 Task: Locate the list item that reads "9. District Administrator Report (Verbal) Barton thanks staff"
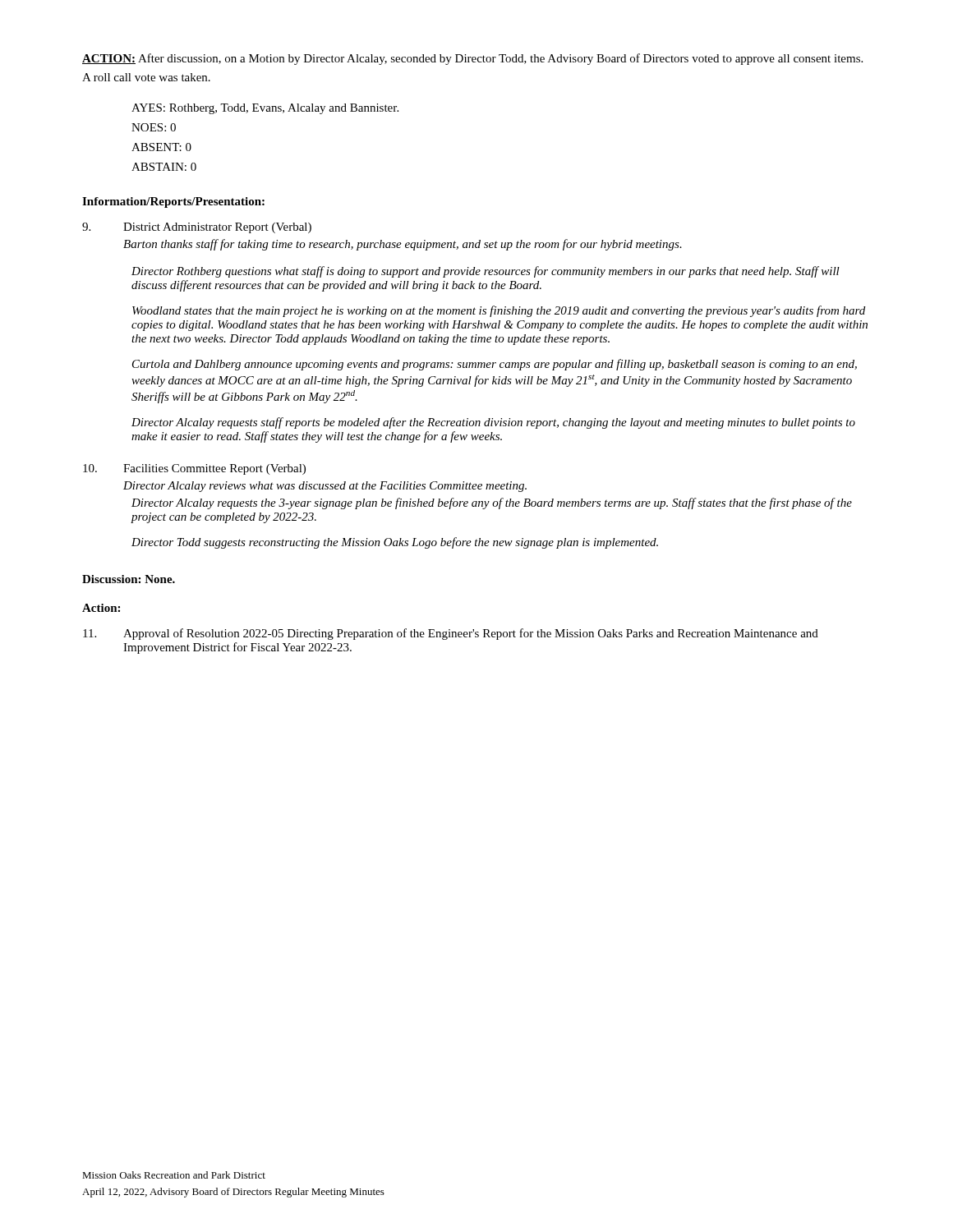(476, 241)
